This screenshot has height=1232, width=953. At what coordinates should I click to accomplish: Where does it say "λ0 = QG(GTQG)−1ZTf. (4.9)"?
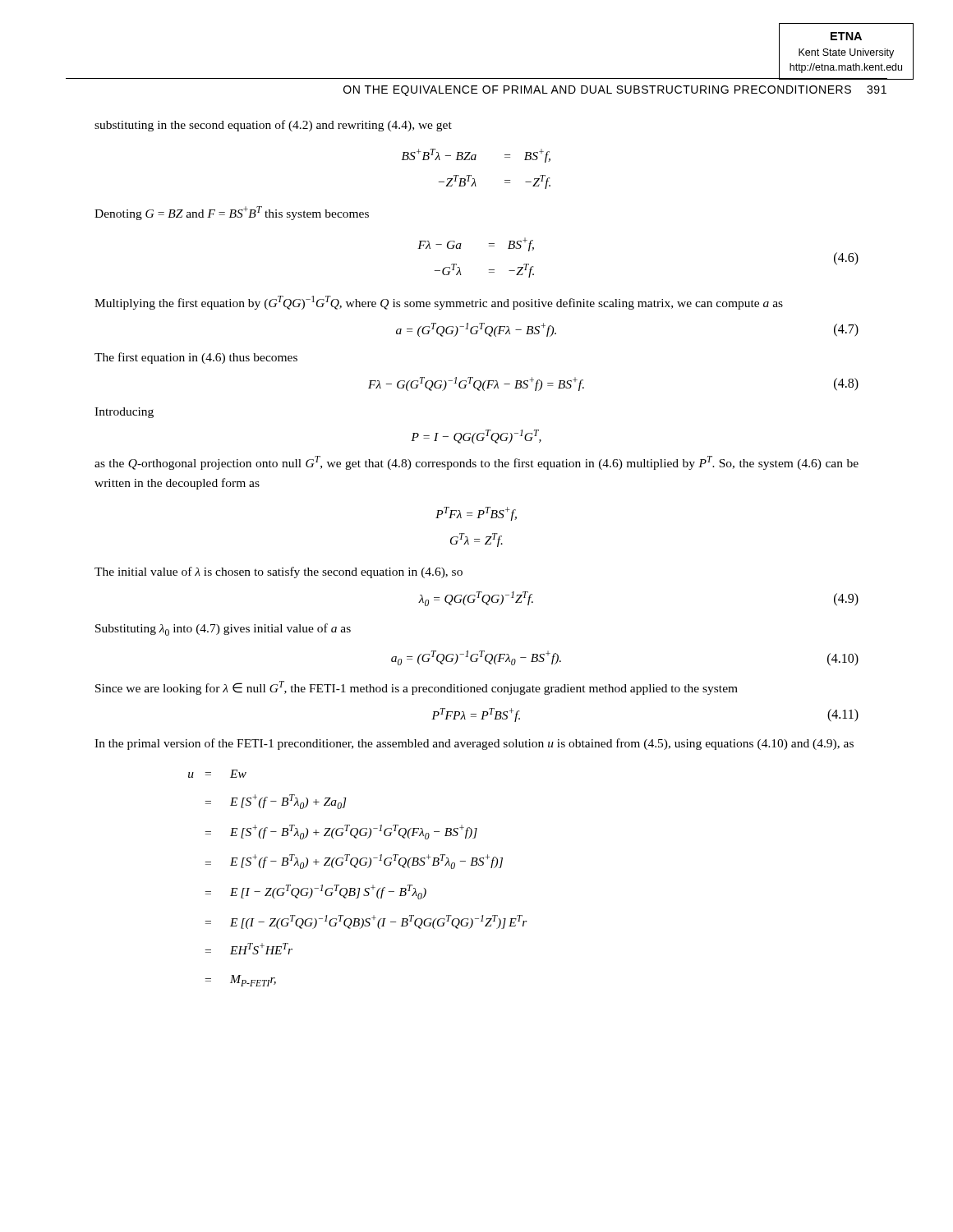point(476,599)
